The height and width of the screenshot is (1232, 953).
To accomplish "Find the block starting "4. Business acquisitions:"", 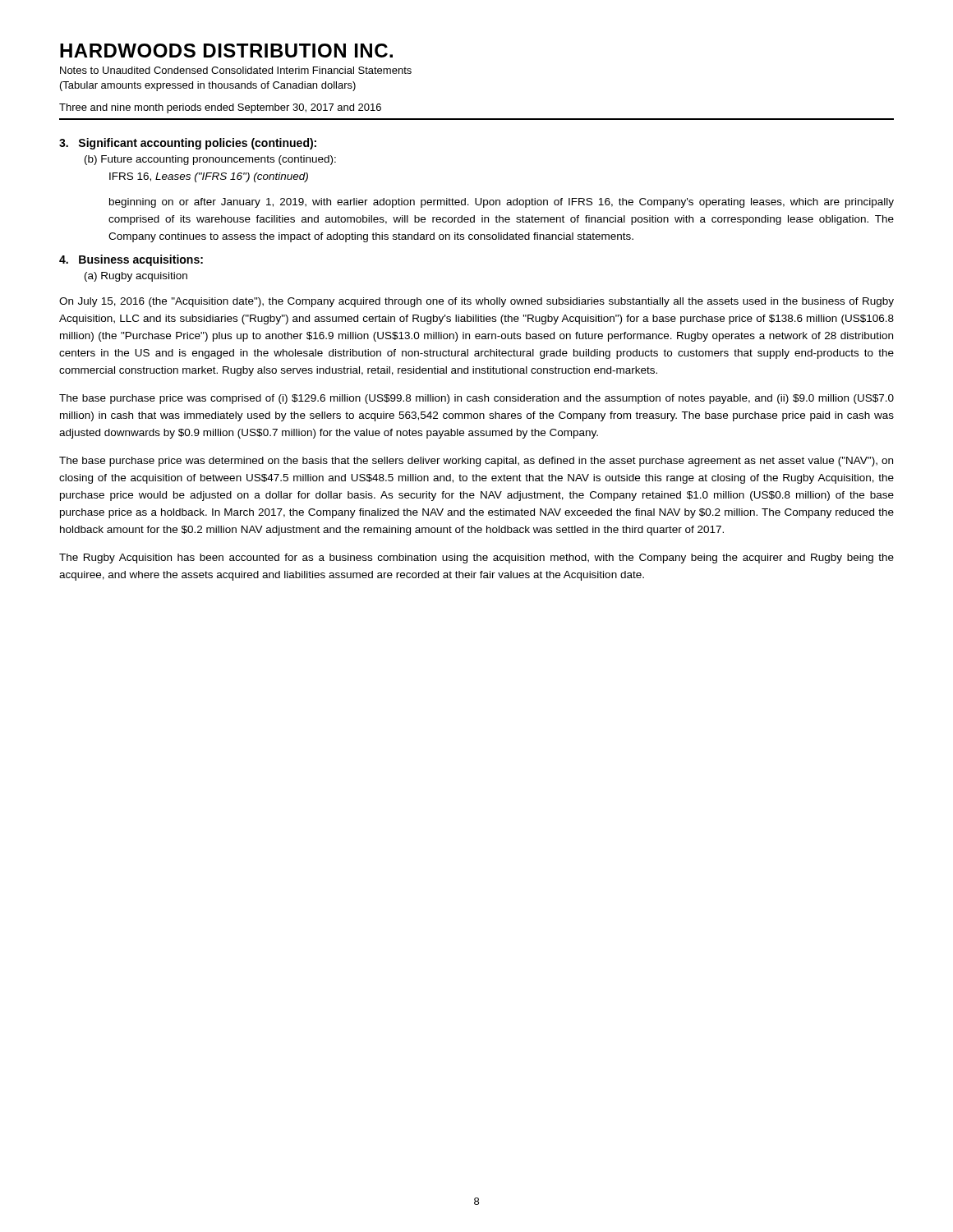I will [131, 260].
